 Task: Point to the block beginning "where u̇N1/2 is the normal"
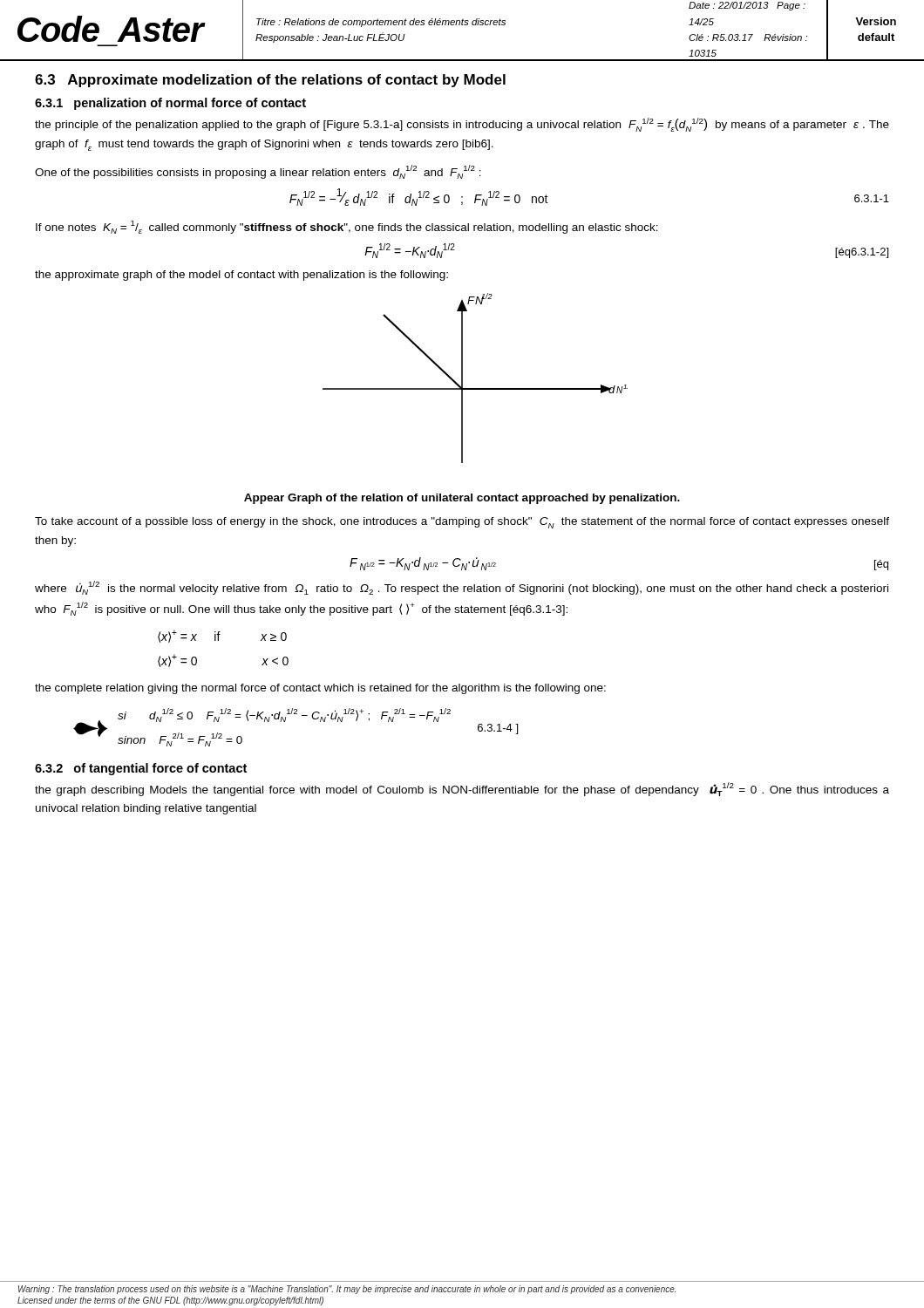click(462, 598)
